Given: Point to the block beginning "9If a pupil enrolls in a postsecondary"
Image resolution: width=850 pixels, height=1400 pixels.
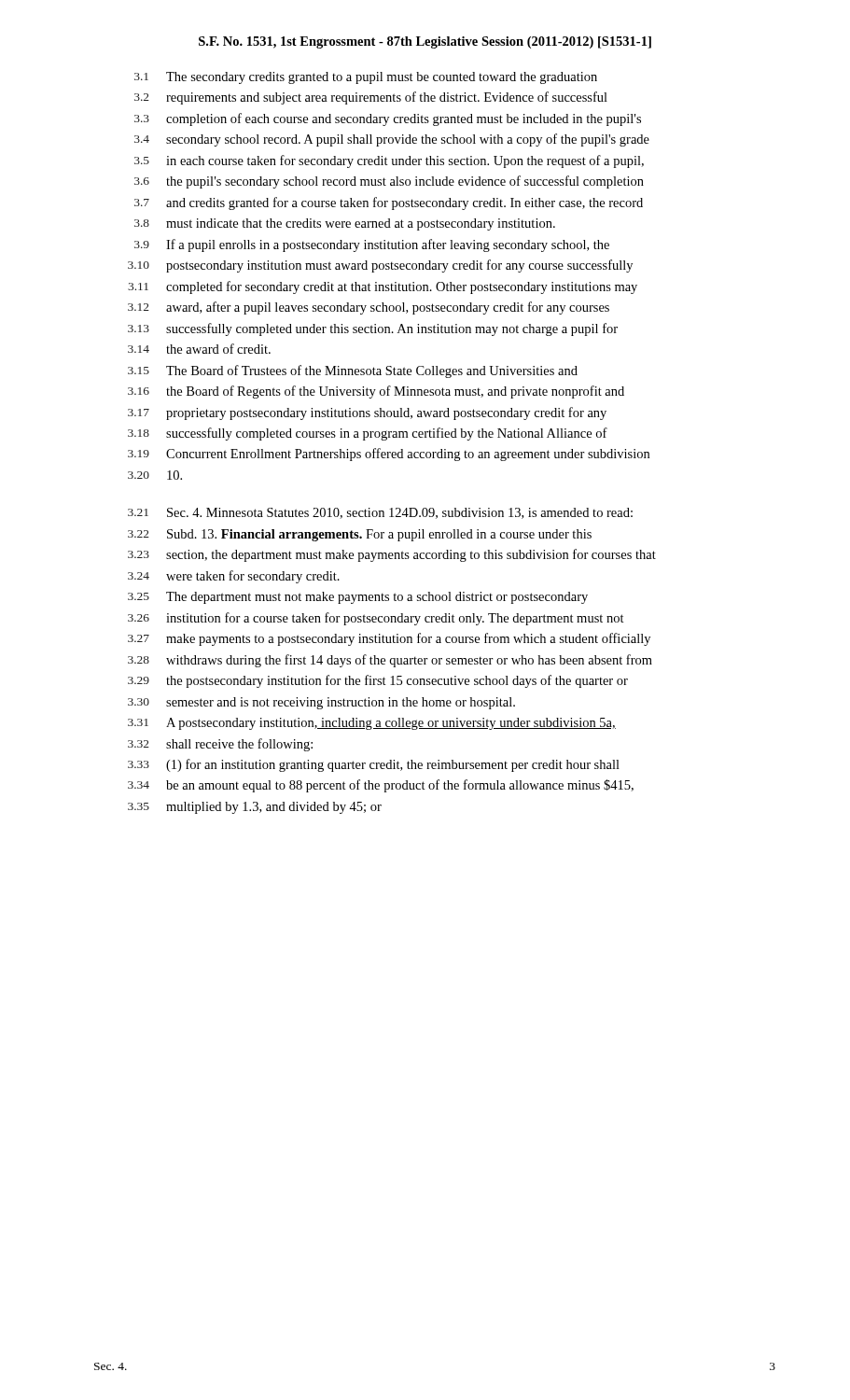Looking at the screenshot, I should click(434, 297).
